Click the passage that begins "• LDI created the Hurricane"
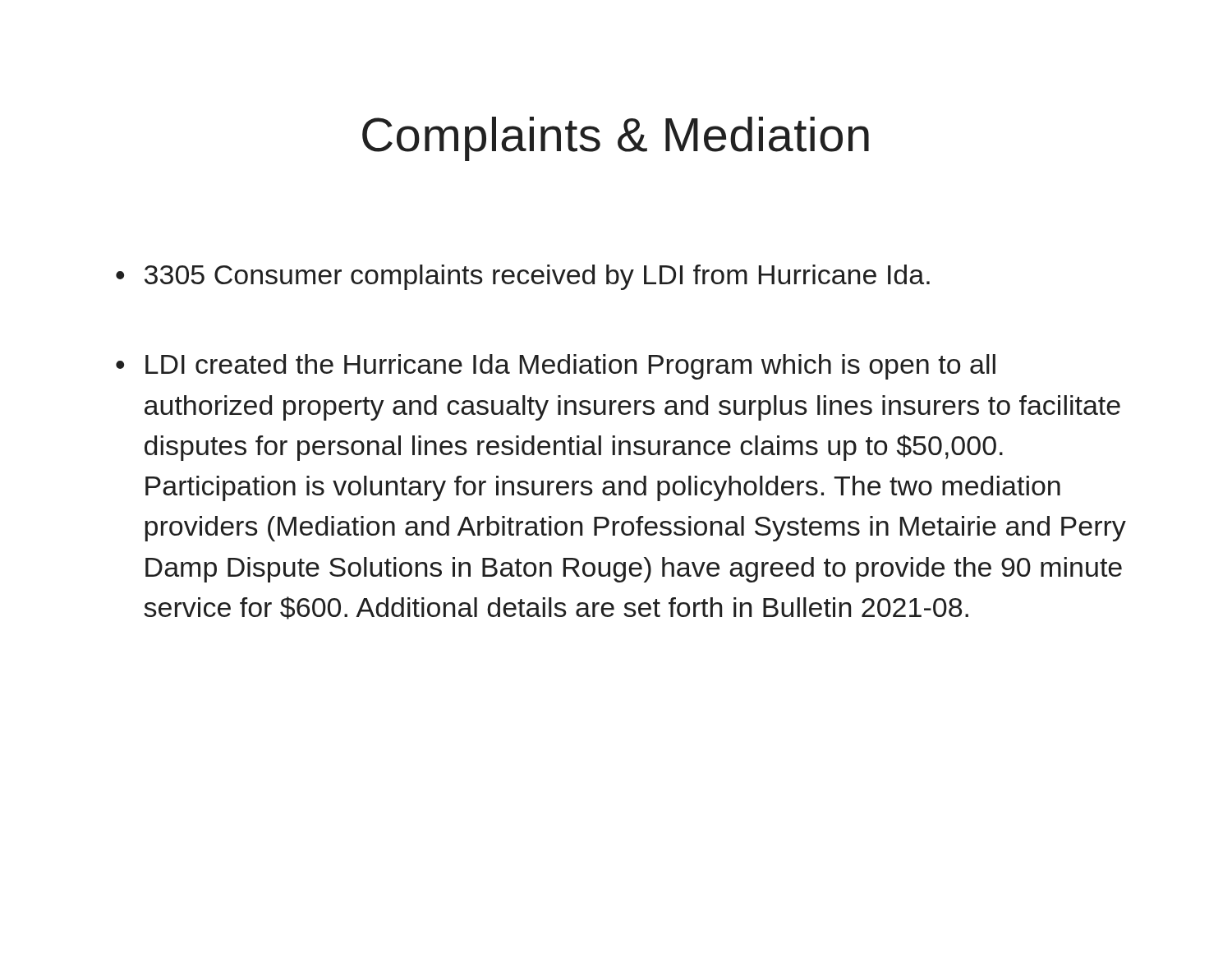 pyautogui.click(x=624, y=486)
